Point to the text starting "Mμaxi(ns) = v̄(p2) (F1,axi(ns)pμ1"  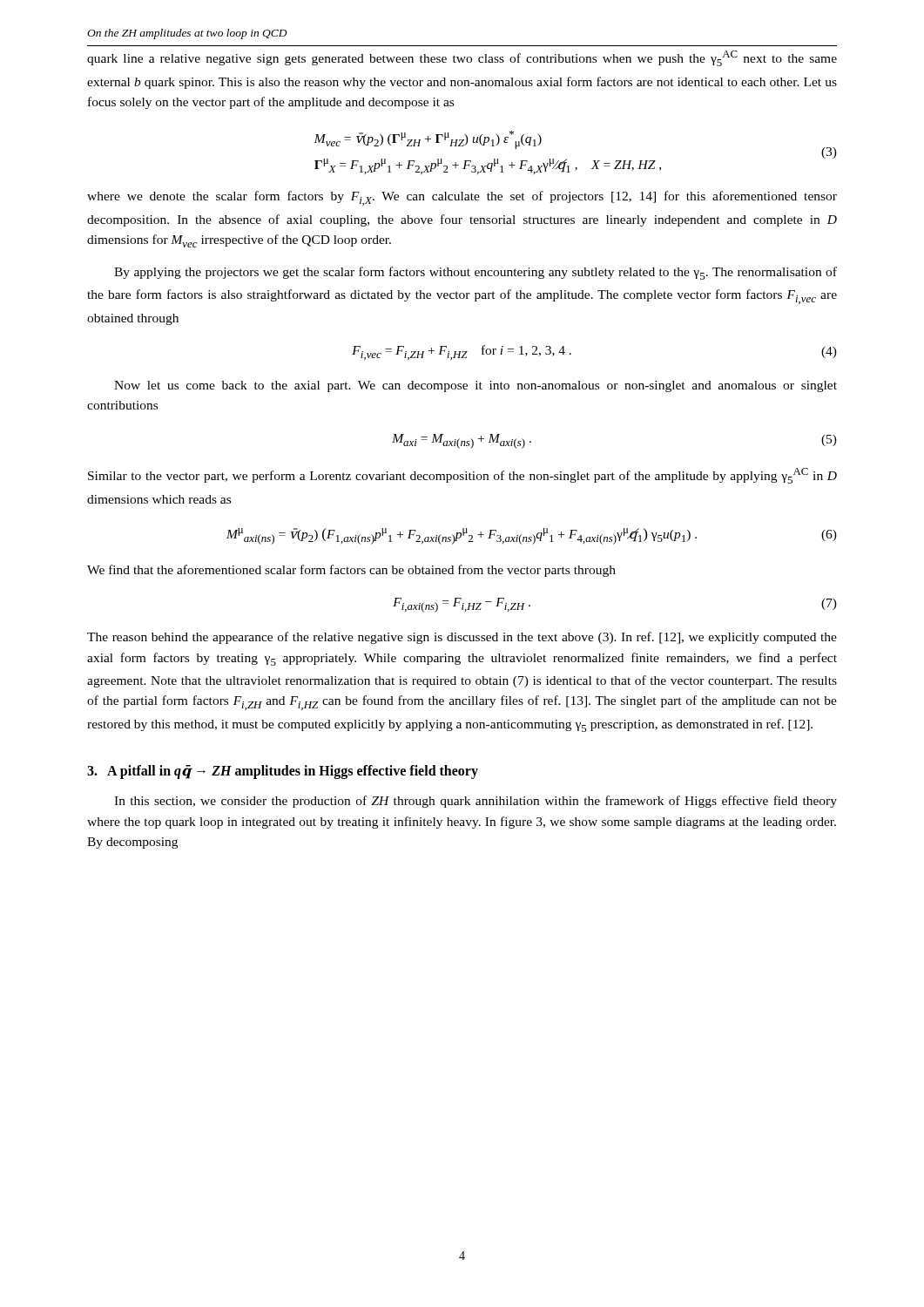pos(532,534)
